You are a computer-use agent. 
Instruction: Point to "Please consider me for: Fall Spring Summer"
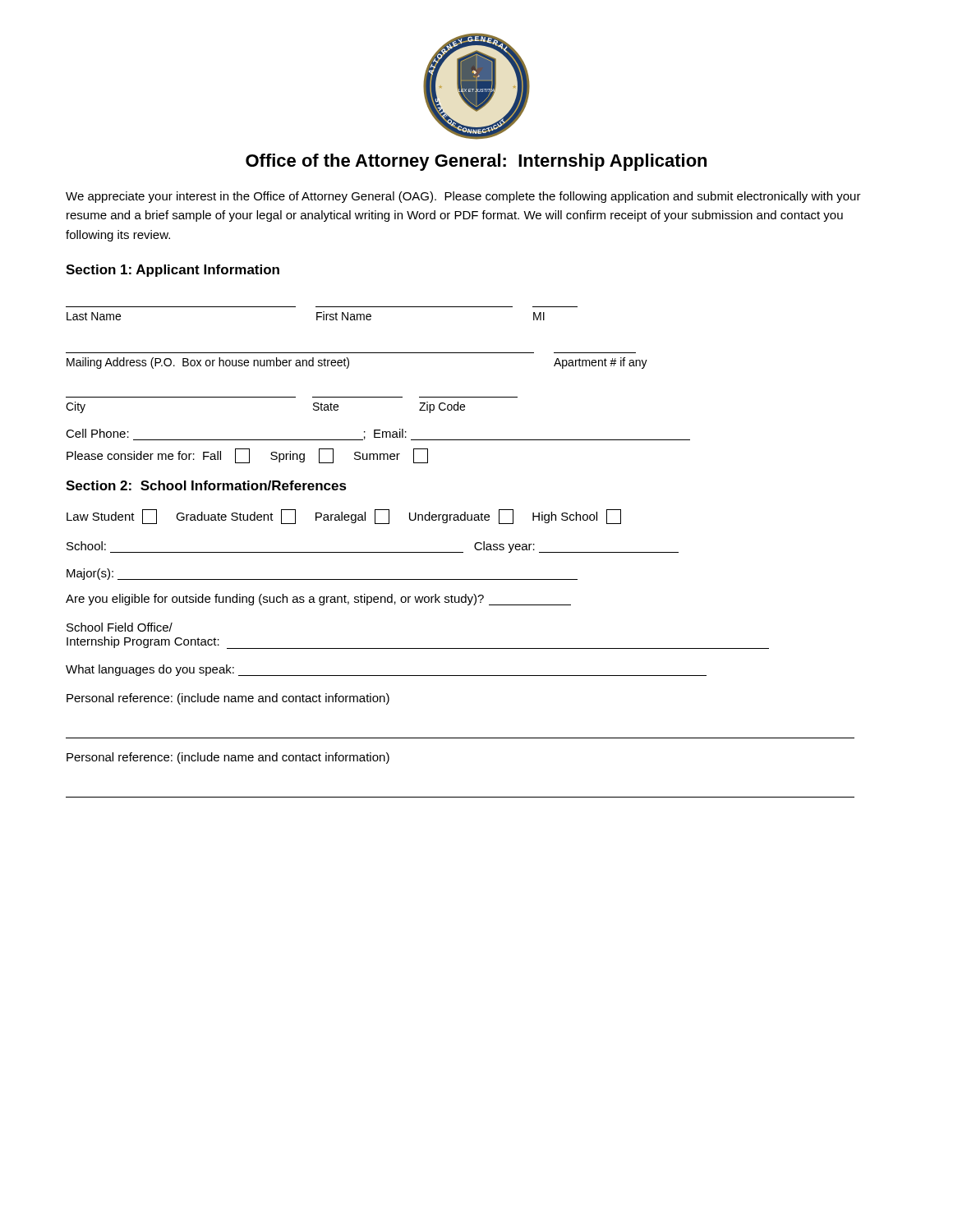pos(247,456)
